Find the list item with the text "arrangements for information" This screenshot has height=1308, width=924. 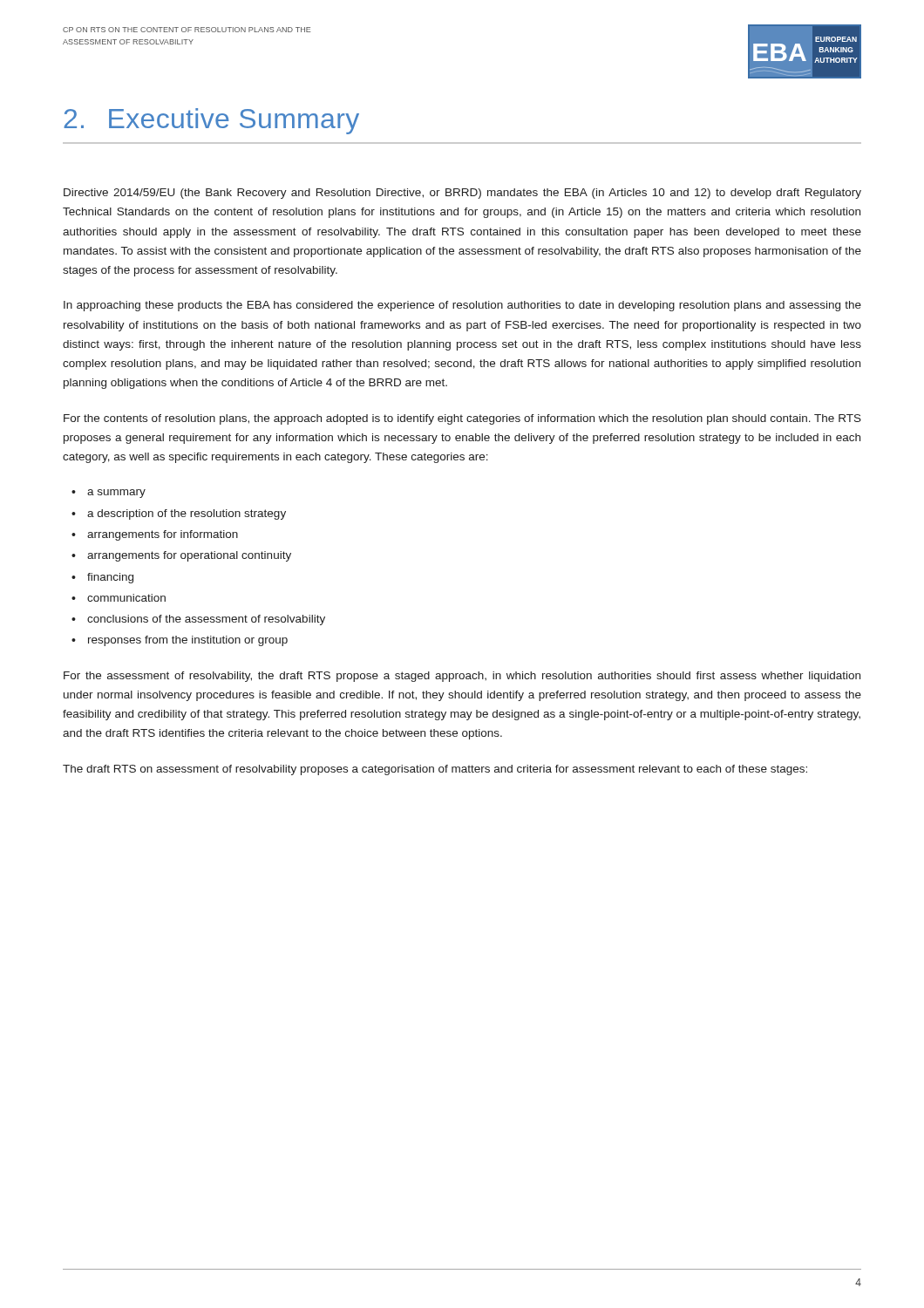pyautogui.click(x=163, y=534)
